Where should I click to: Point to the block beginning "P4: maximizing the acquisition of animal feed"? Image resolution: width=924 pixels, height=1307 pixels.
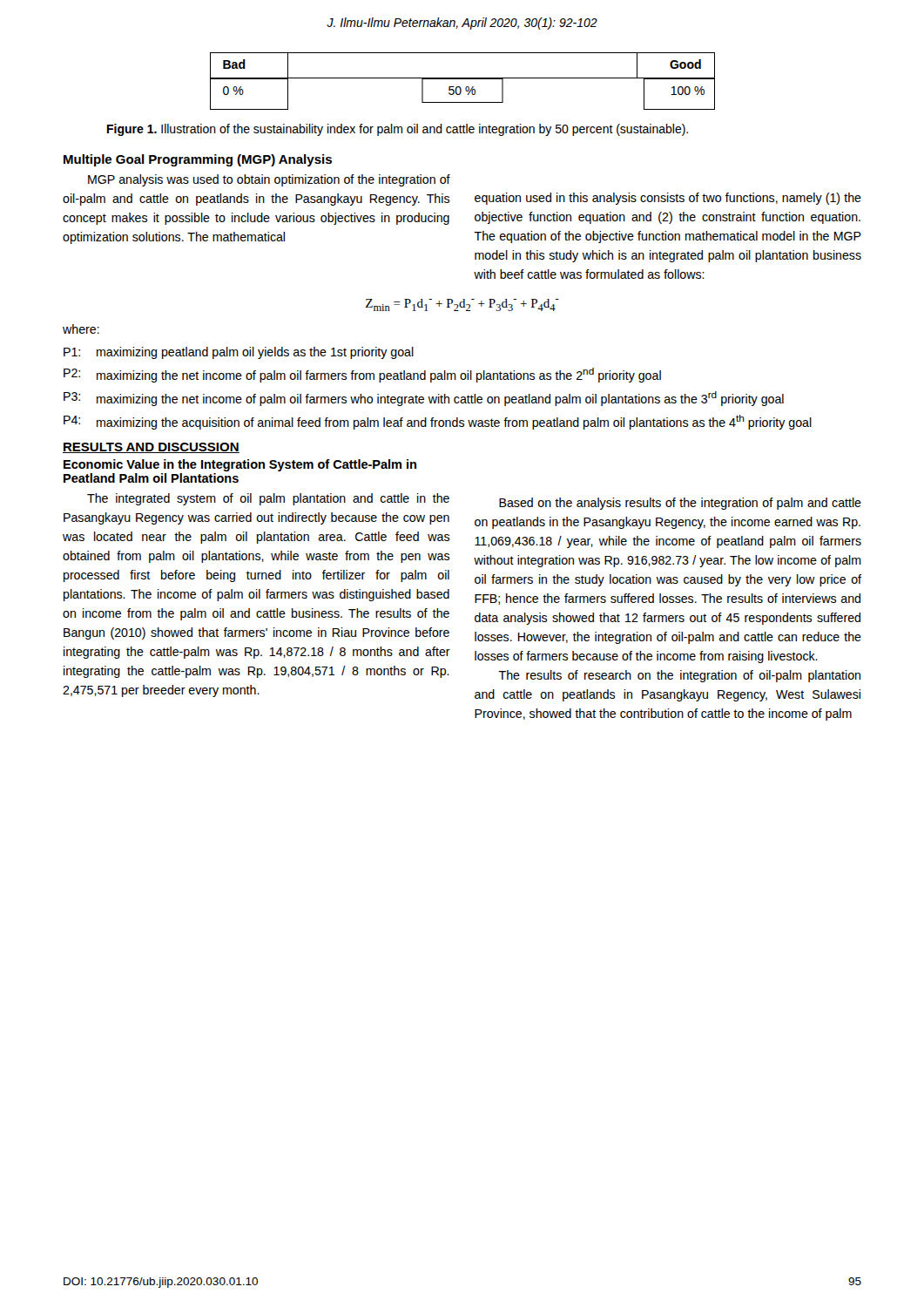pos(462,421)
